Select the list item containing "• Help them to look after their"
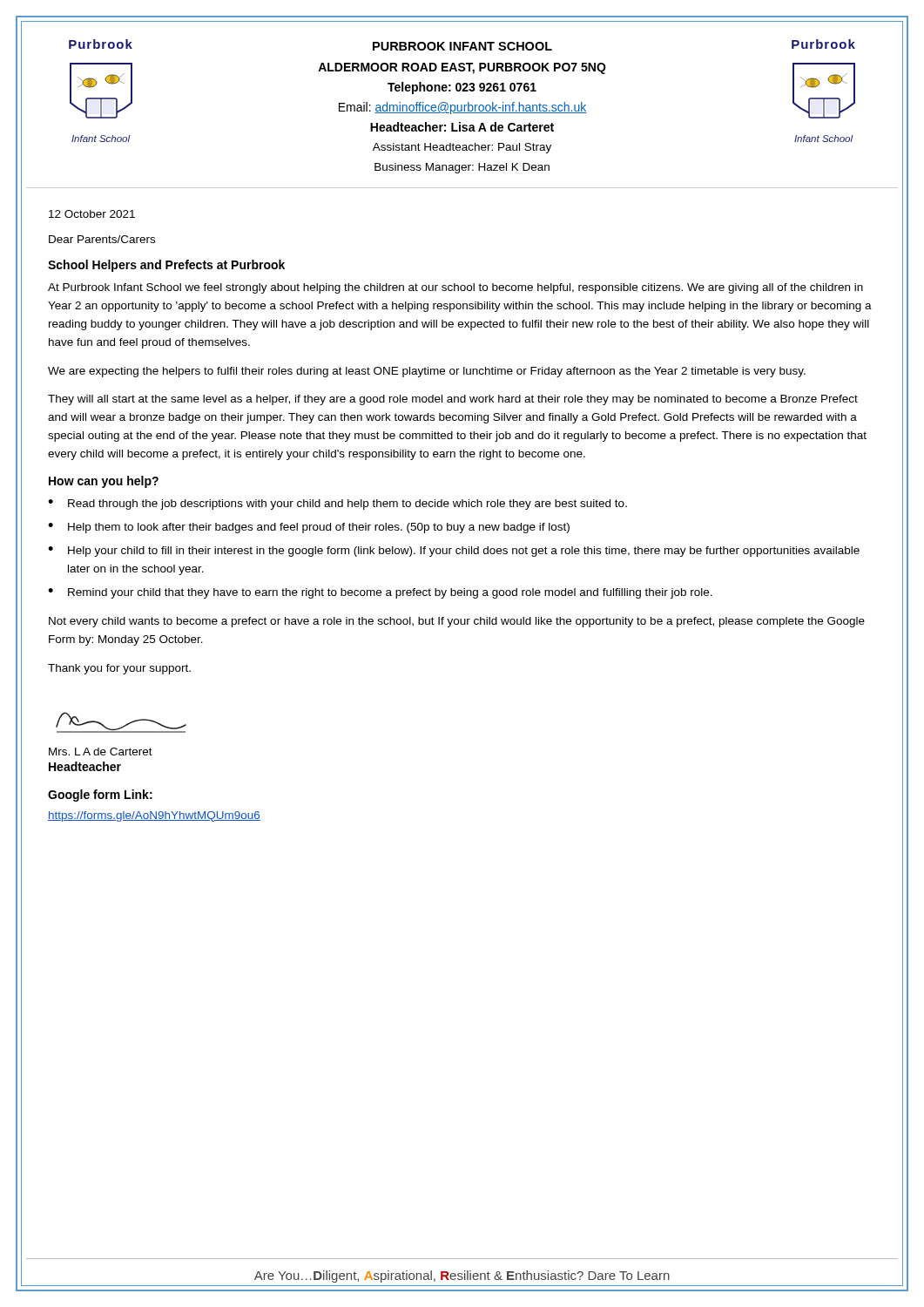This screenshot has height=1307, width=924. (309, 528)
